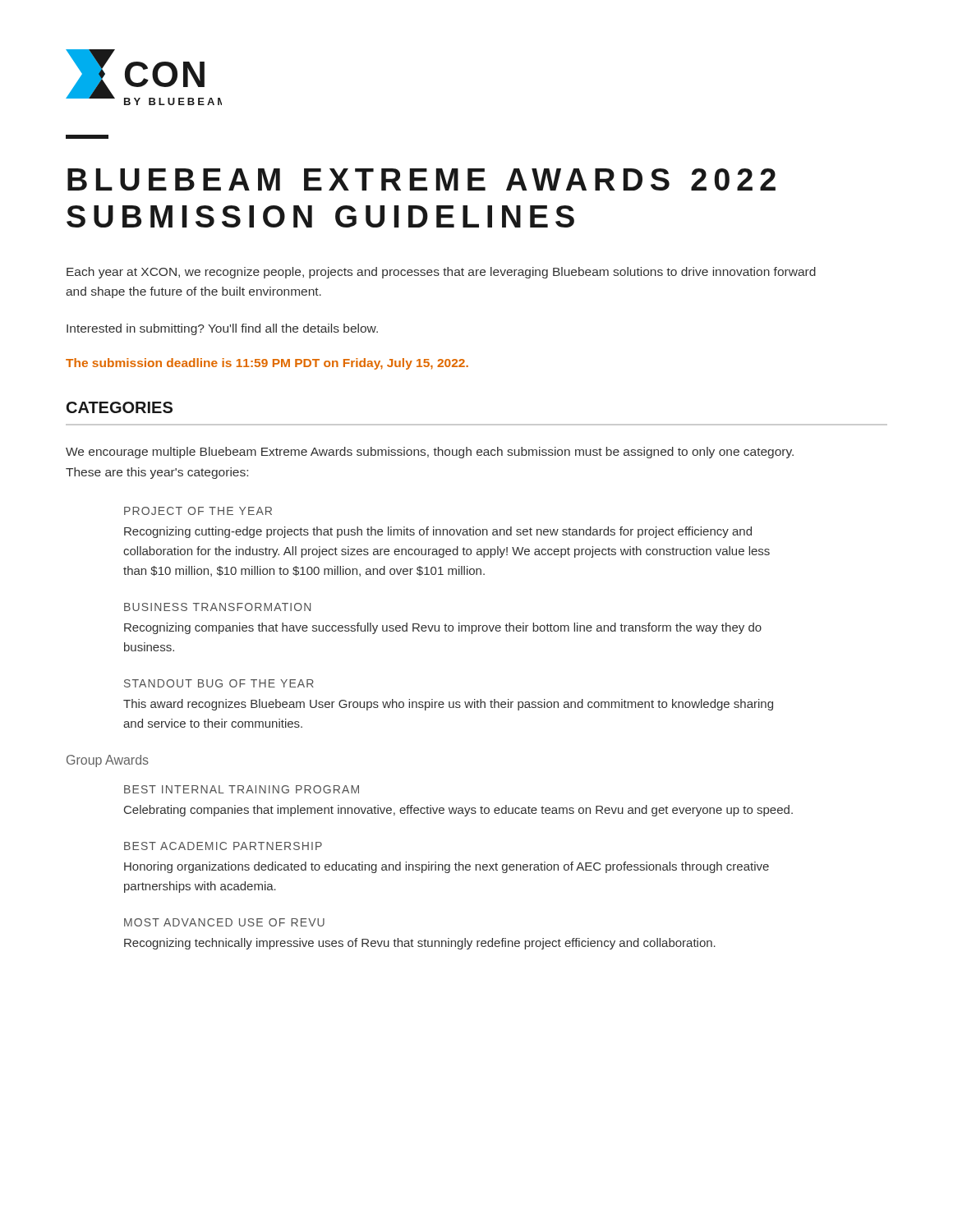This screenshot has width=953, height=1232.
Task: Find the block on this page that starts "Interested in submitting? You'll find all"
Action: pos(222,328)
